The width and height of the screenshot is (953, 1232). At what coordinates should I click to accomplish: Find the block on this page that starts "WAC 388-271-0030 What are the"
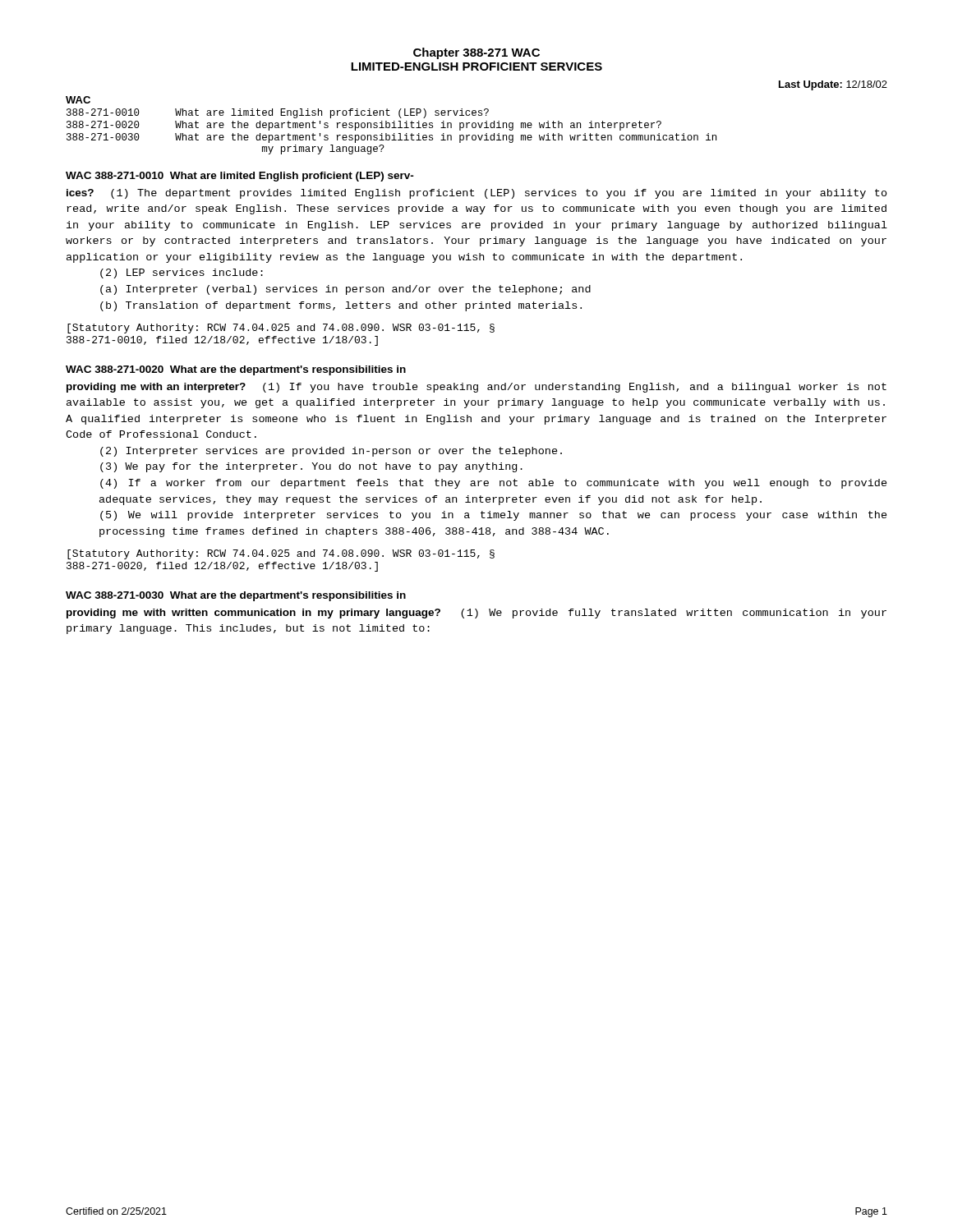point(476,612)
